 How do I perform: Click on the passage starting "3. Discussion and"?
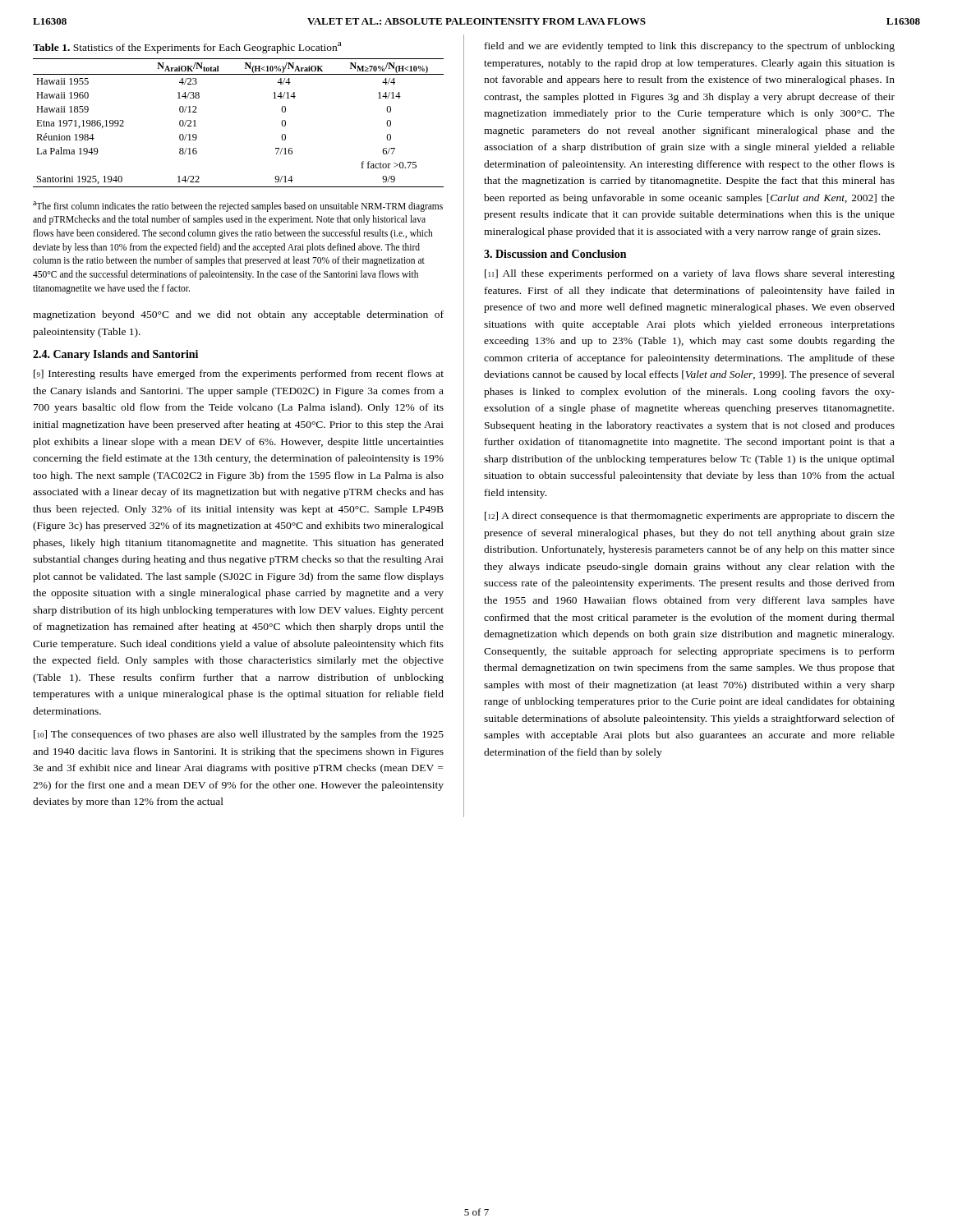(x=555, y=254)
